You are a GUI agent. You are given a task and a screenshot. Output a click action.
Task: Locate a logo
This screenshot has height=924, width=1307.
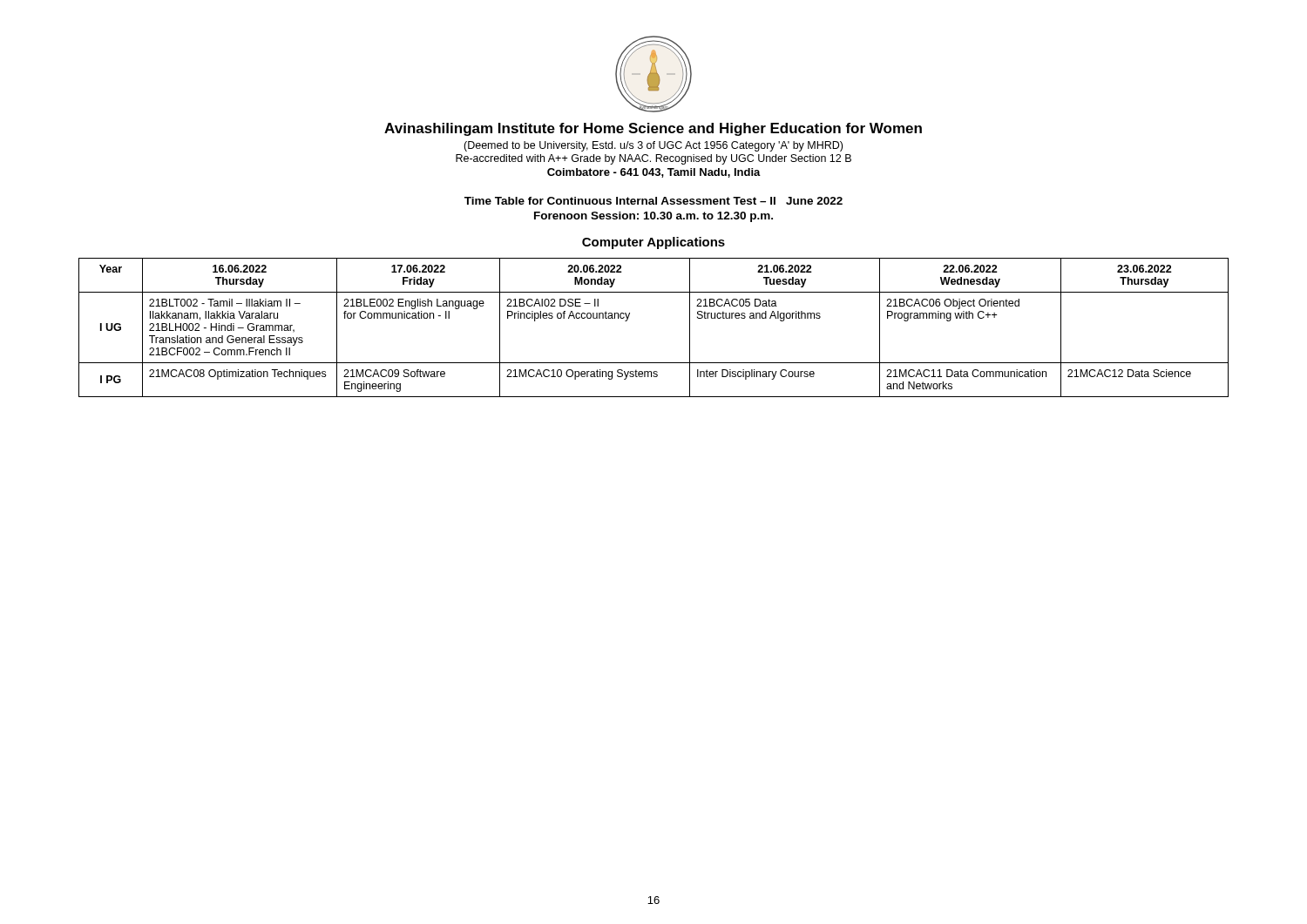[654, 74]
